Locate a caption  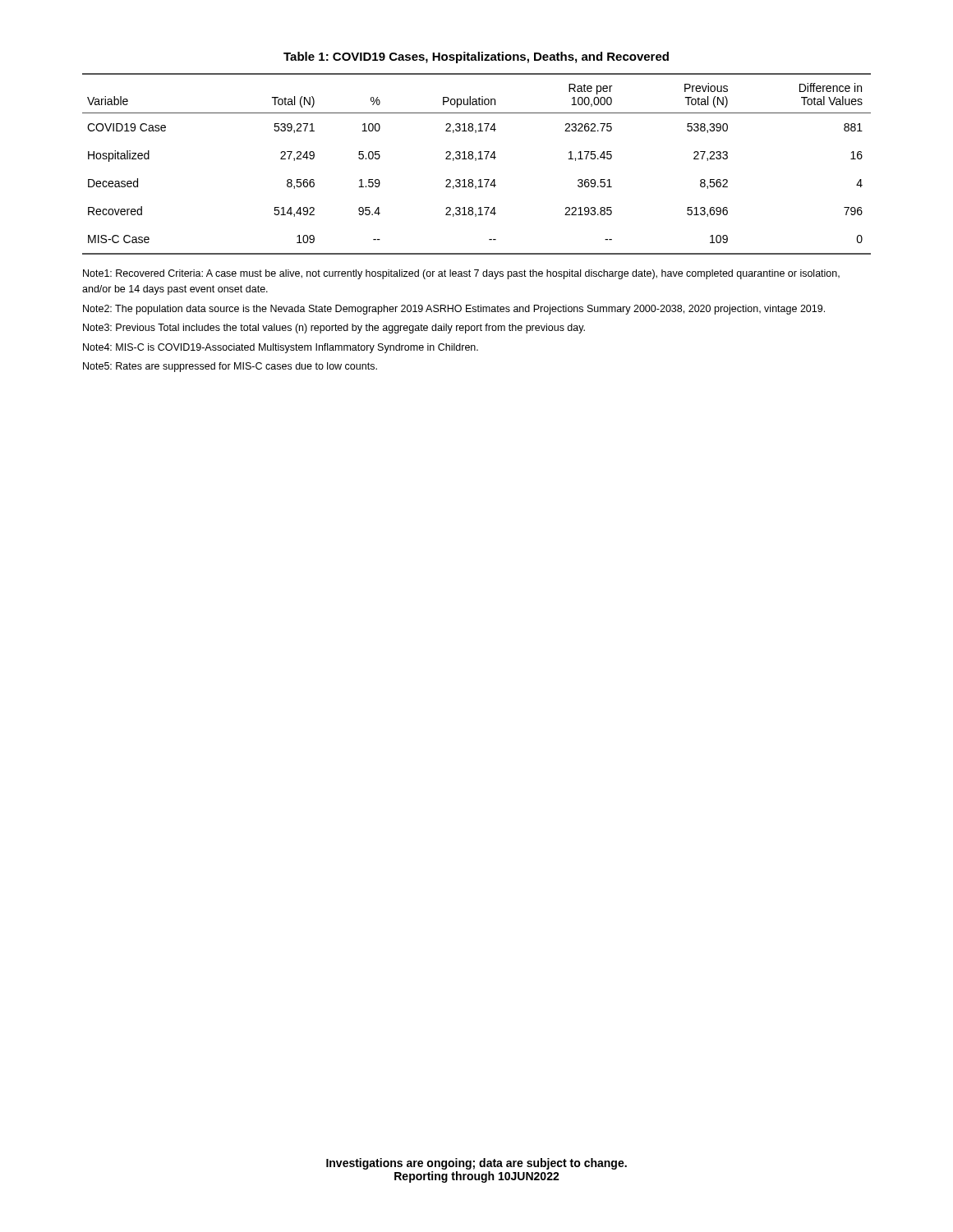click(476, 56)
